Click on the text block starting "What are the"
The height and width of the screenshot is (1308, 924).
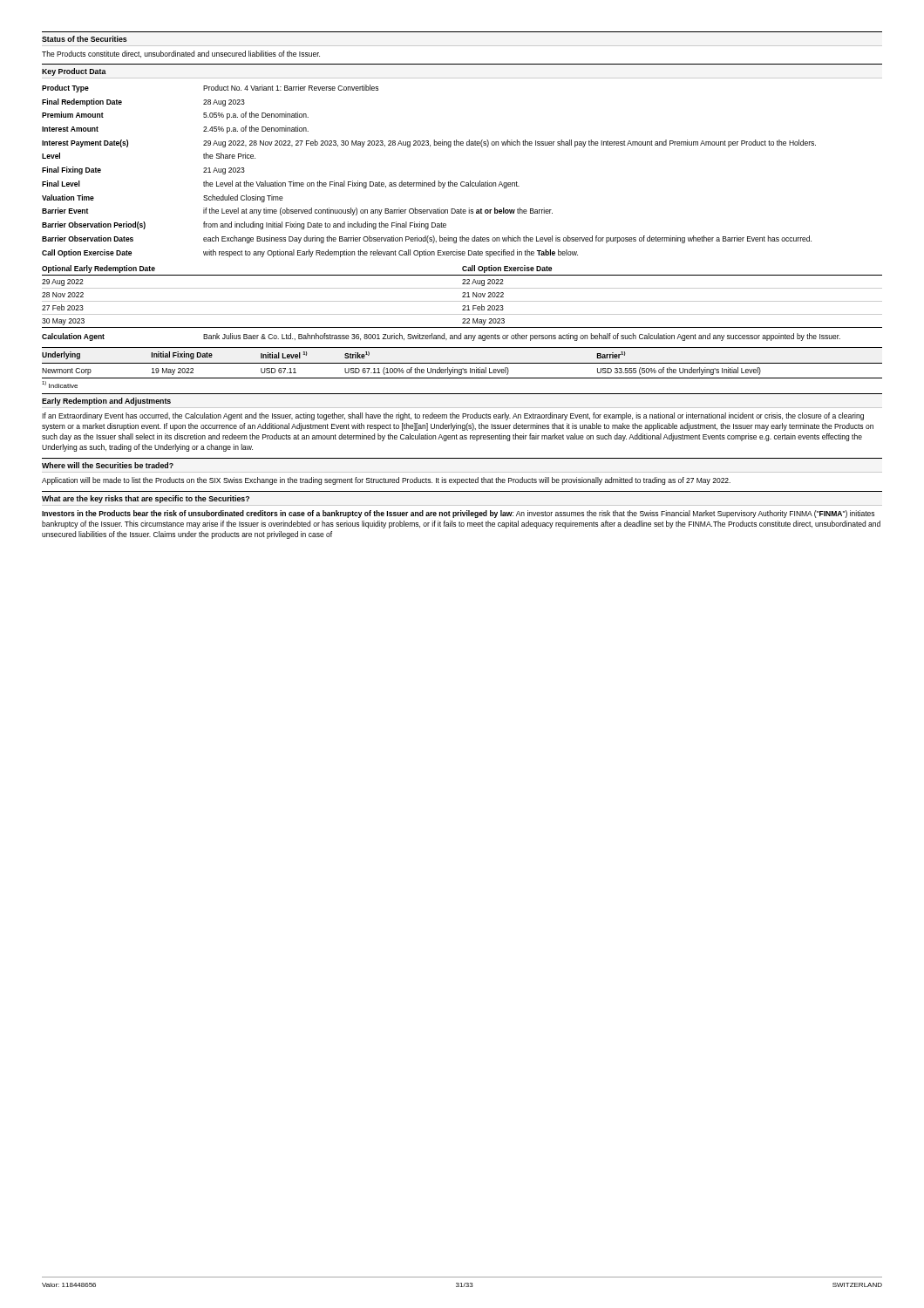146,499
